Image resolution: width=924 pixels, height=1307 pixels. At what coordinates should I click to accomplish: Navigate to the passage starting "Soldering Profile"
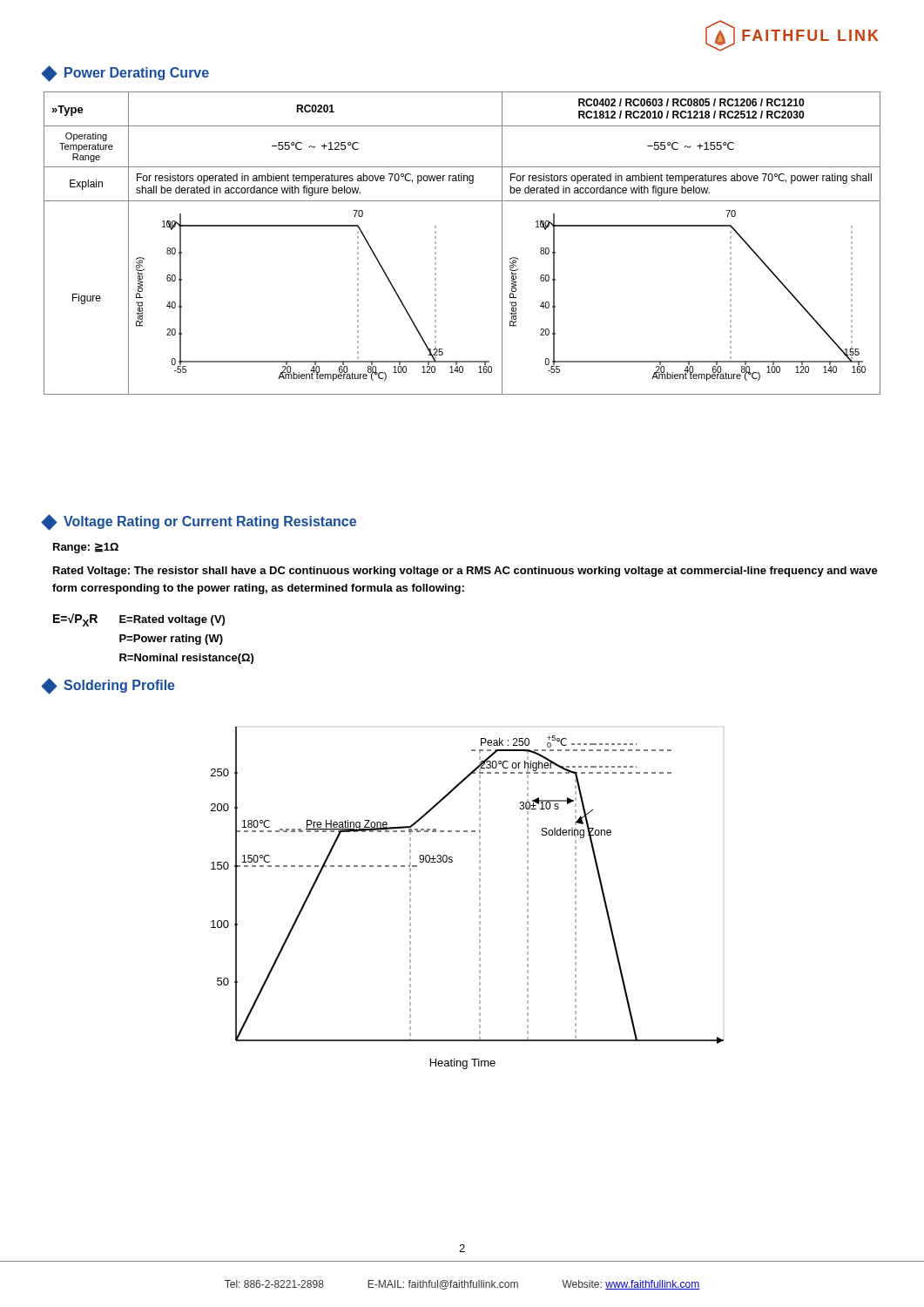click(109, 686)
